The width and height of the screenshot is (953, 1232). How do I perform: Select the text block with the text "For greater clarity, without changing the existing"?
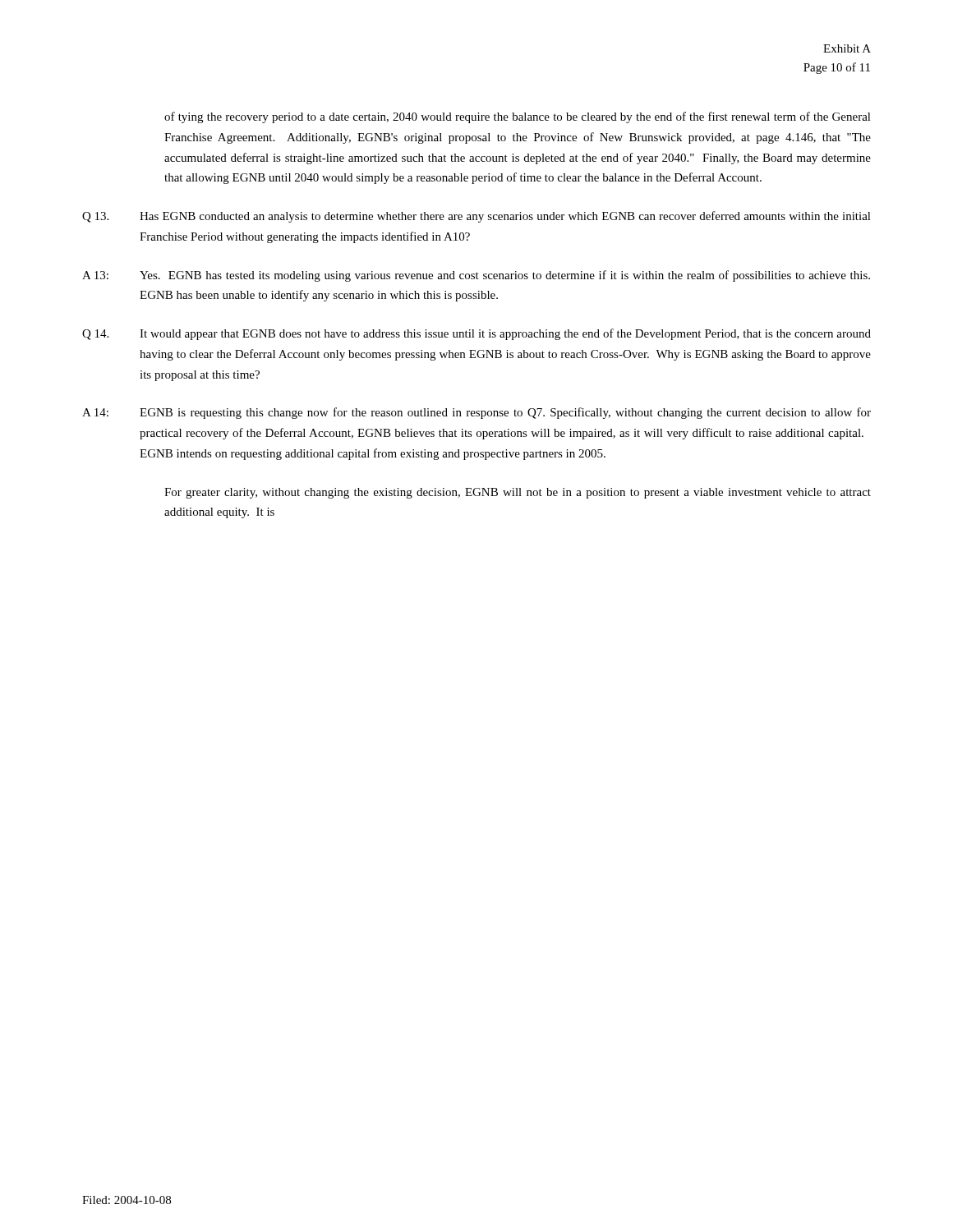(x=518, y=502)
